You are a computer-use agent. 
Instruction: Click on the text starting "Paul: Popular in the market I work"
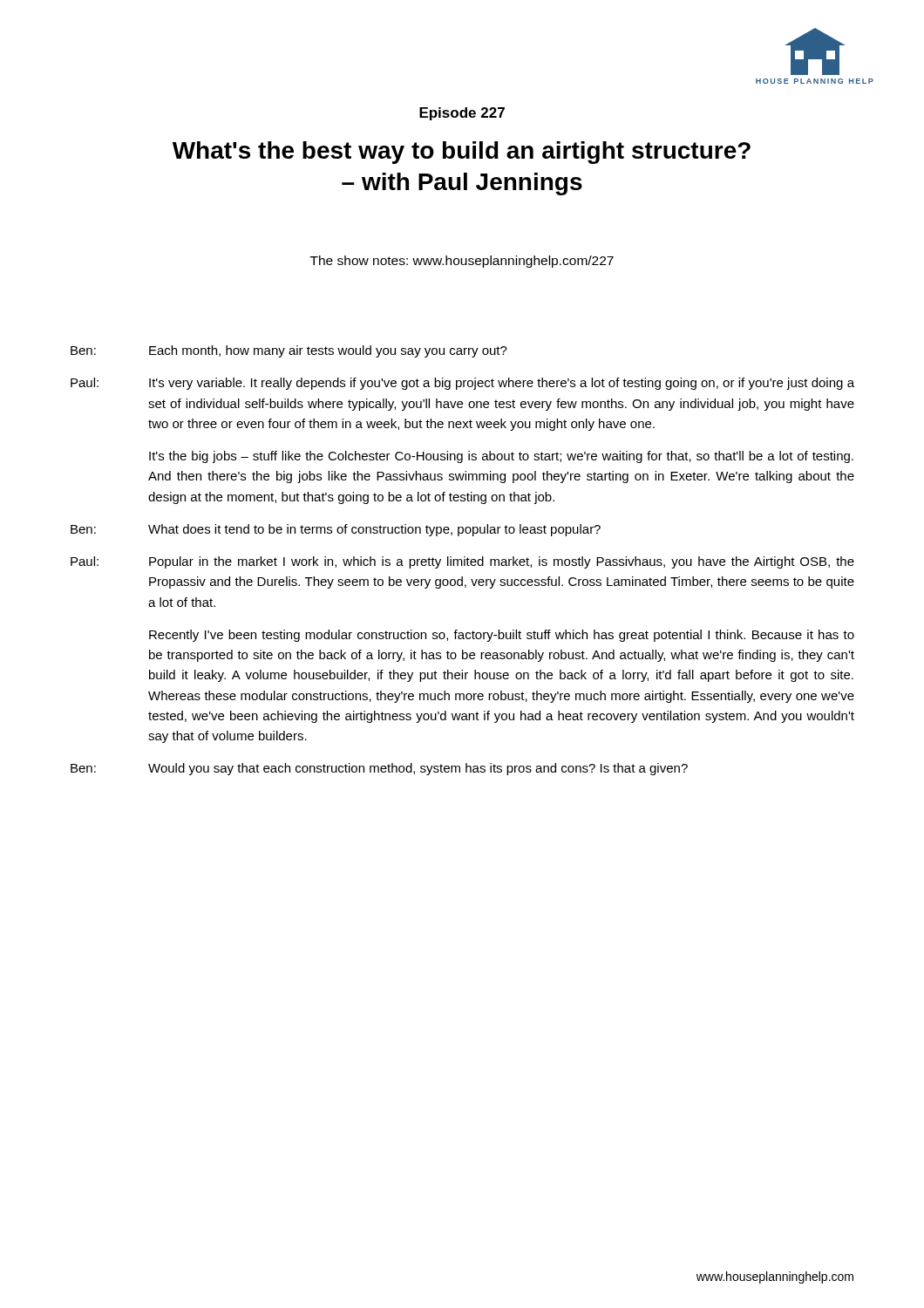462,648
